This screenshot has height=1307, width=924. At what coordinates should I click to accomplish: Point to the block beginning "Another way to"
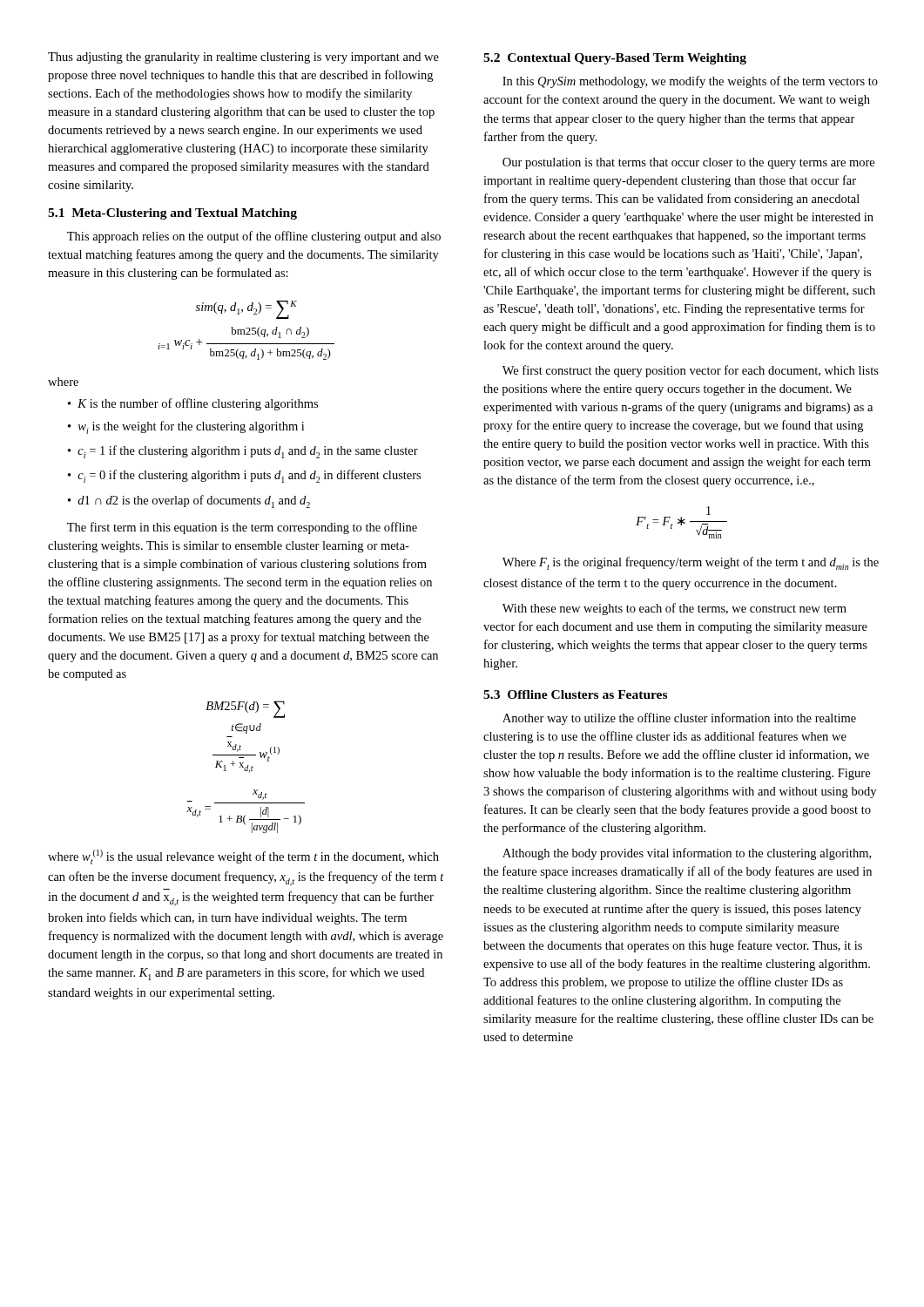(x=681, y=774)
